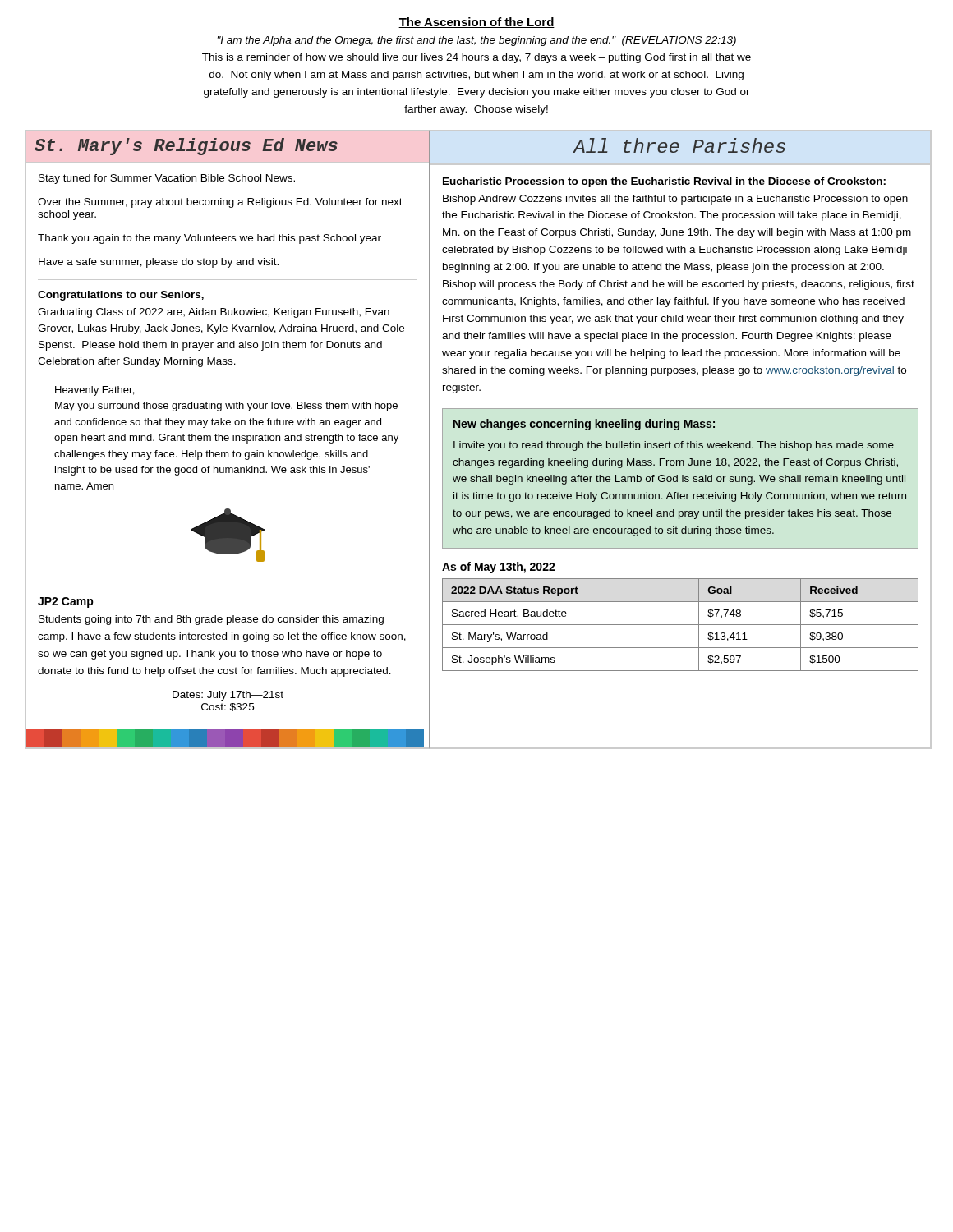
Task: Click on the text block with the text "Stay tuned for"
Action: [x=167, y=178]
